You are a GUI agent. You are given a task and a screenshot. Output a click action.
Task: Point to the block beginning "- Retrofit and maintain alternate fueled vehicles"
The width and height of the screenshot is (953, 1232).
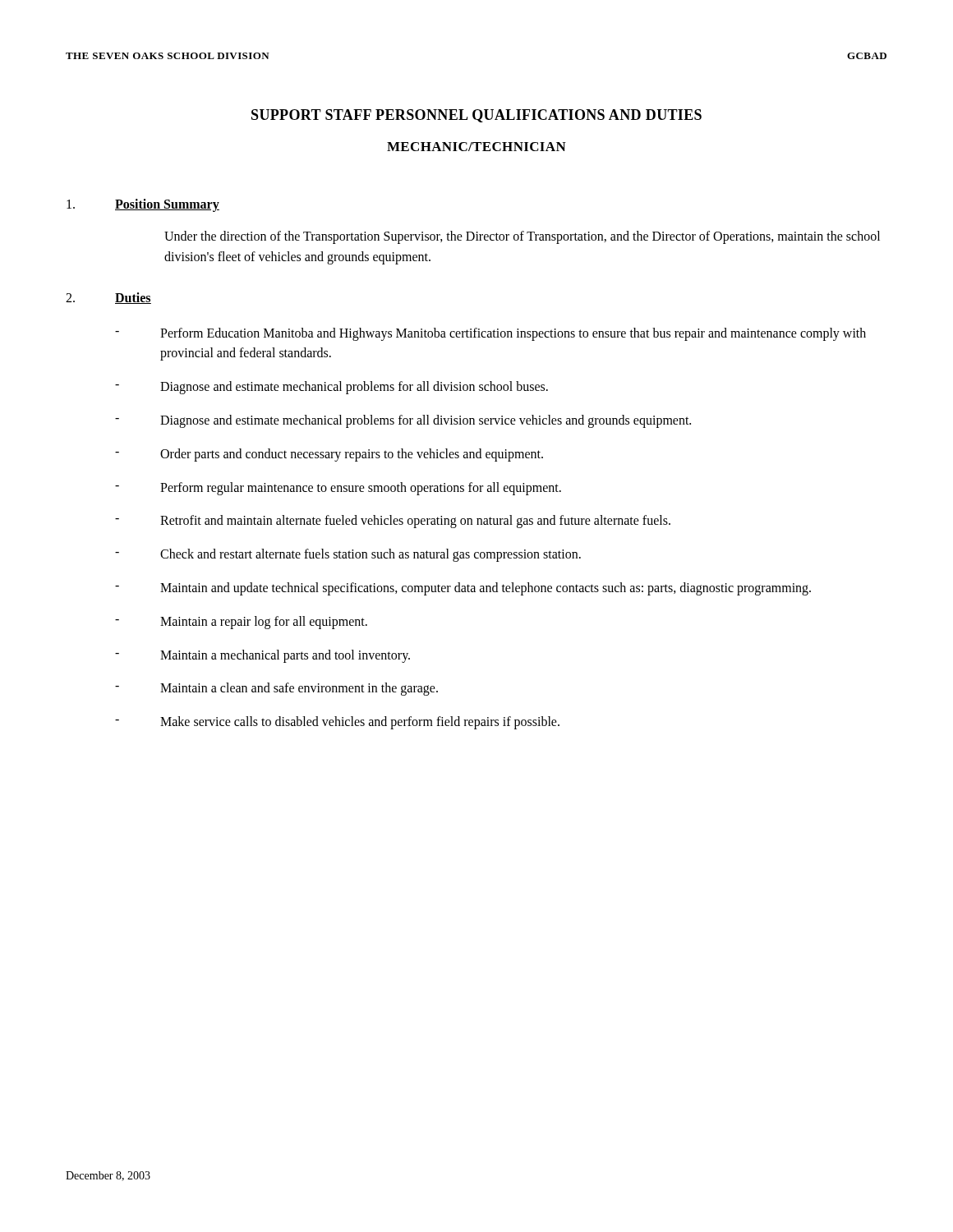501,521
